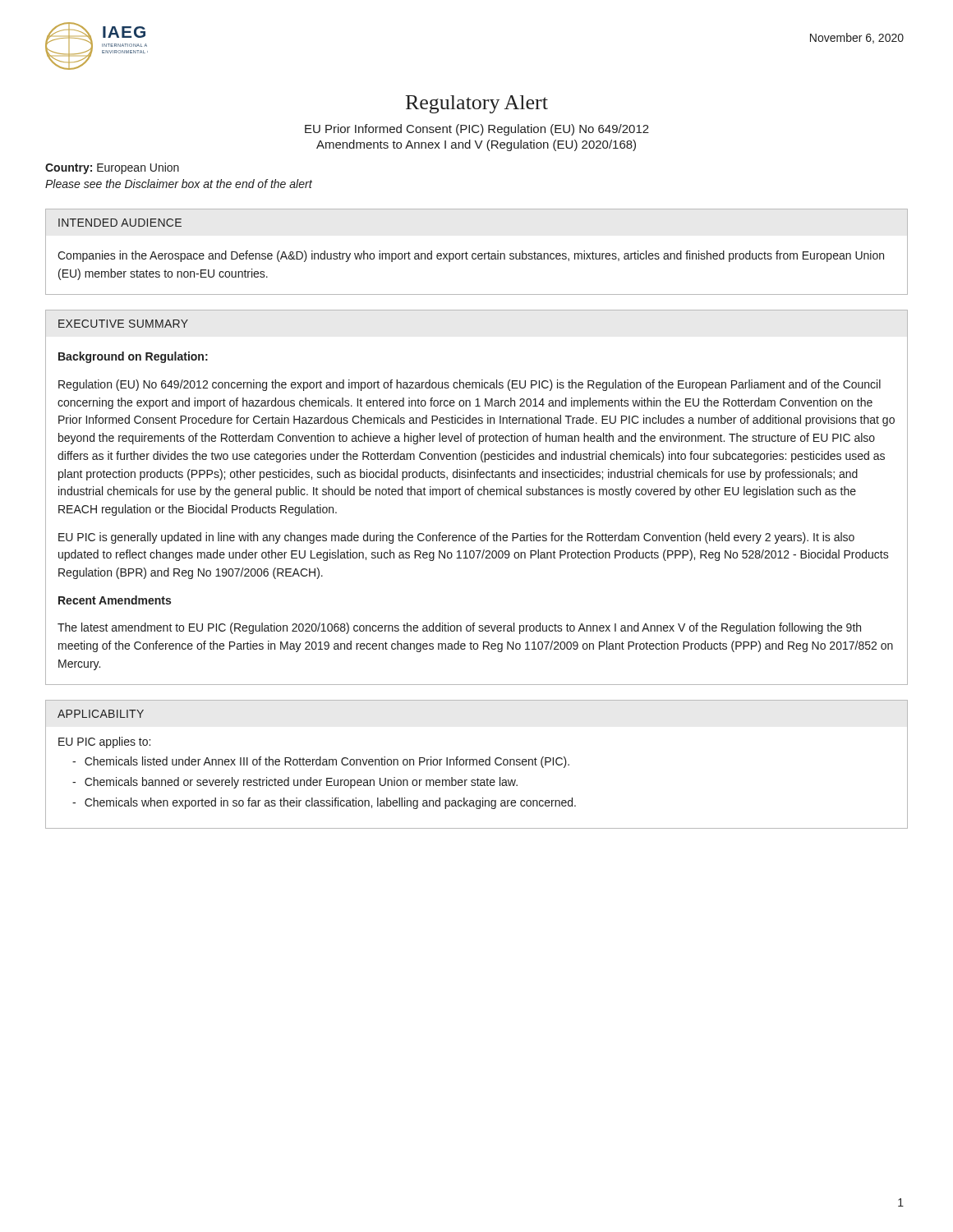The width and height of the screenshot is (953, 1232).
Task: Locate the block of text that opens with "Chemicals when exported in so far as"
Action: click(x=331, y=803)
